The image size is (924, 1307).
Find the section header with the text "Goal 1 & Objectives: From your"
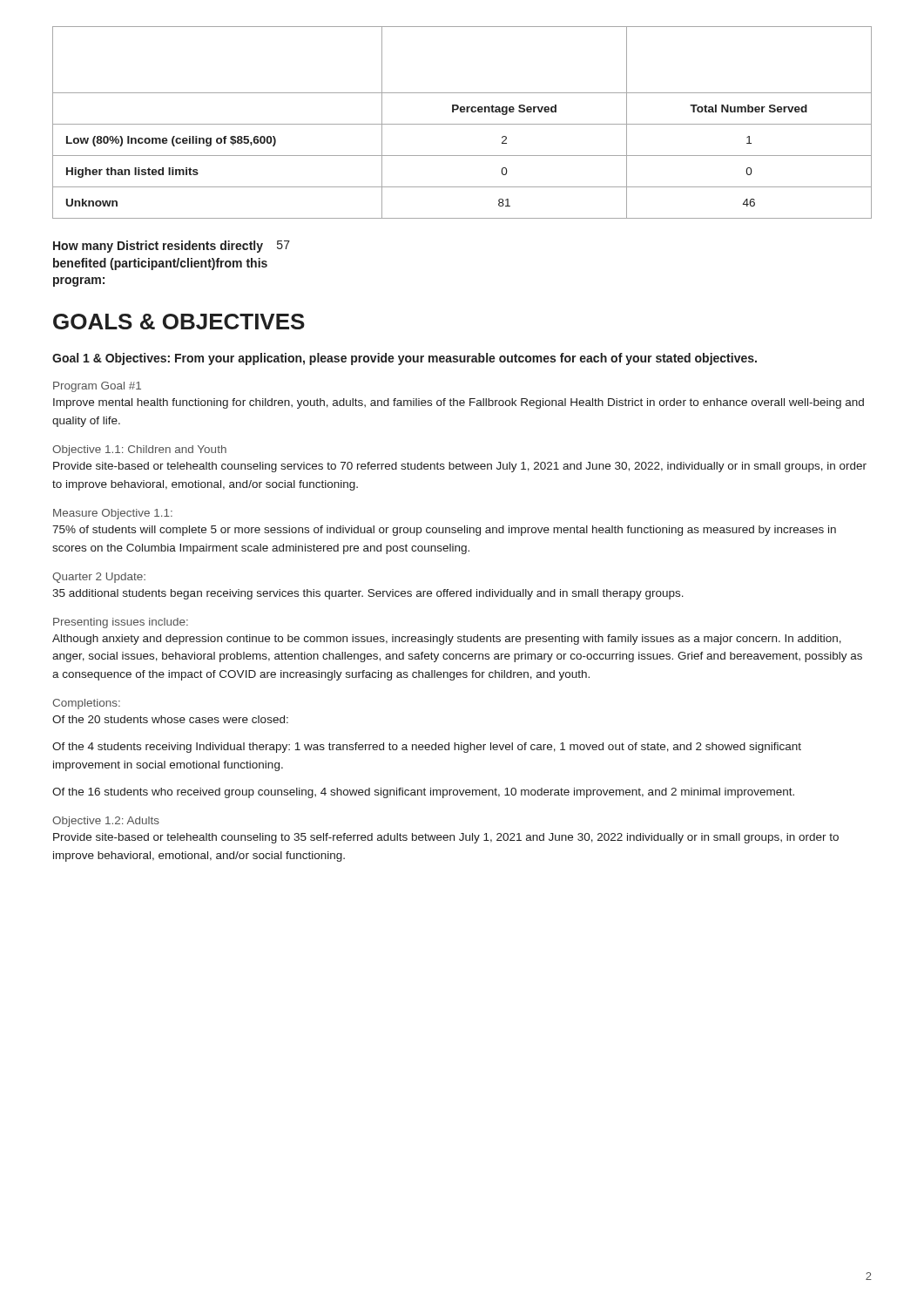(405, 358)
